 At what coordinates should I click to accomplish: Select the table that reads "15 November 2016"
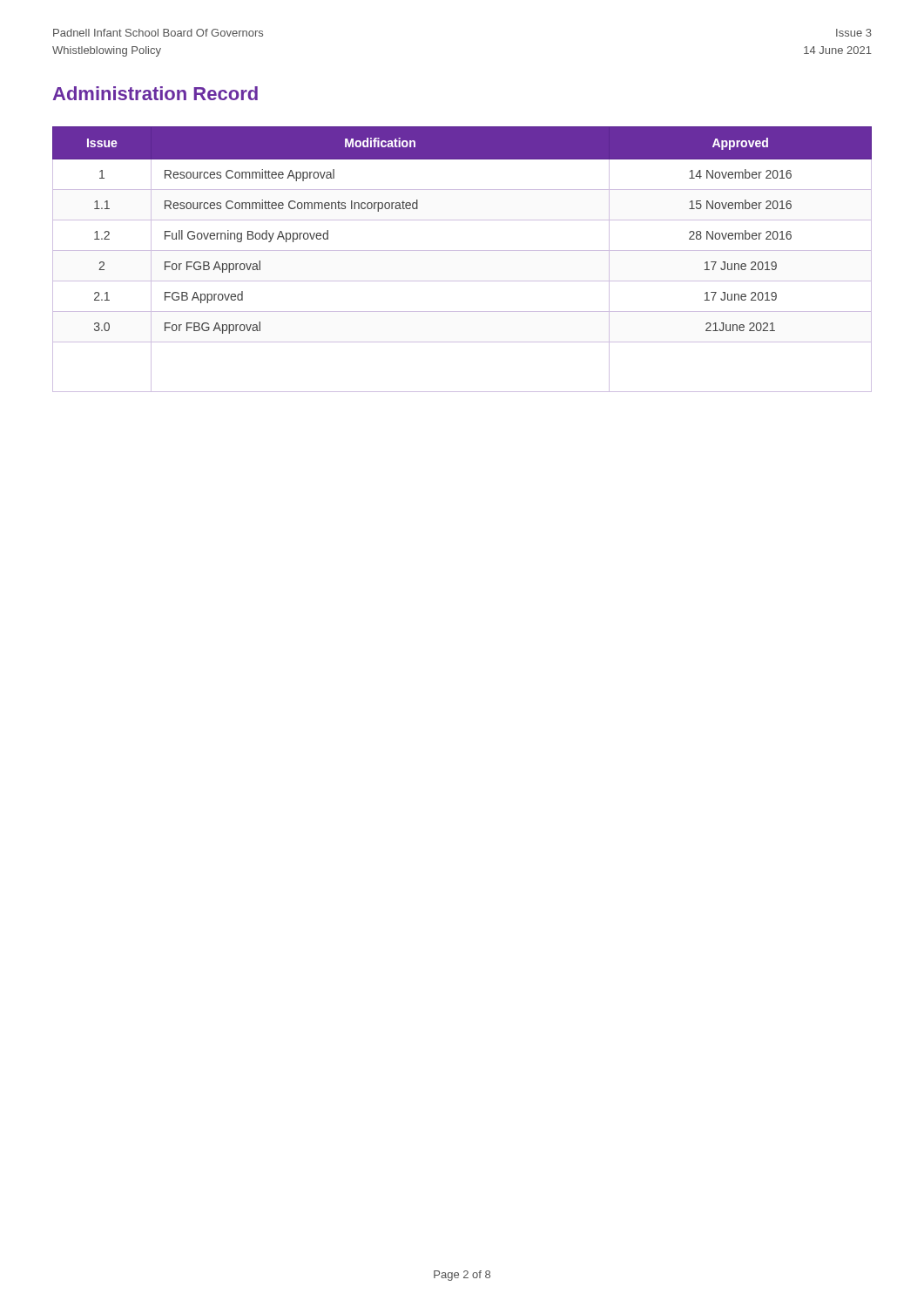(x=462, y=259)
